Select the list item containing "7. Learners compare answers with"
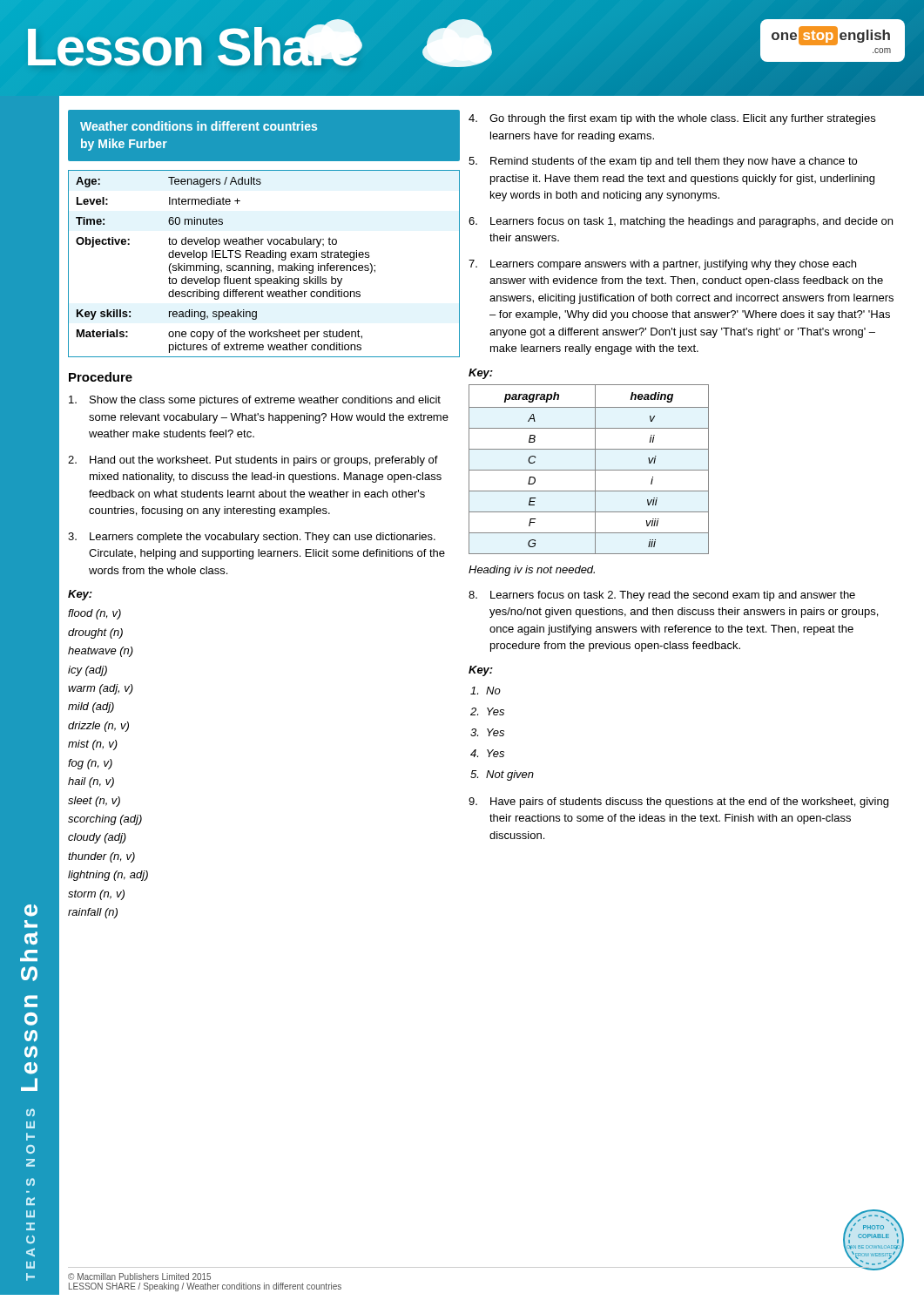 [682, 306]
